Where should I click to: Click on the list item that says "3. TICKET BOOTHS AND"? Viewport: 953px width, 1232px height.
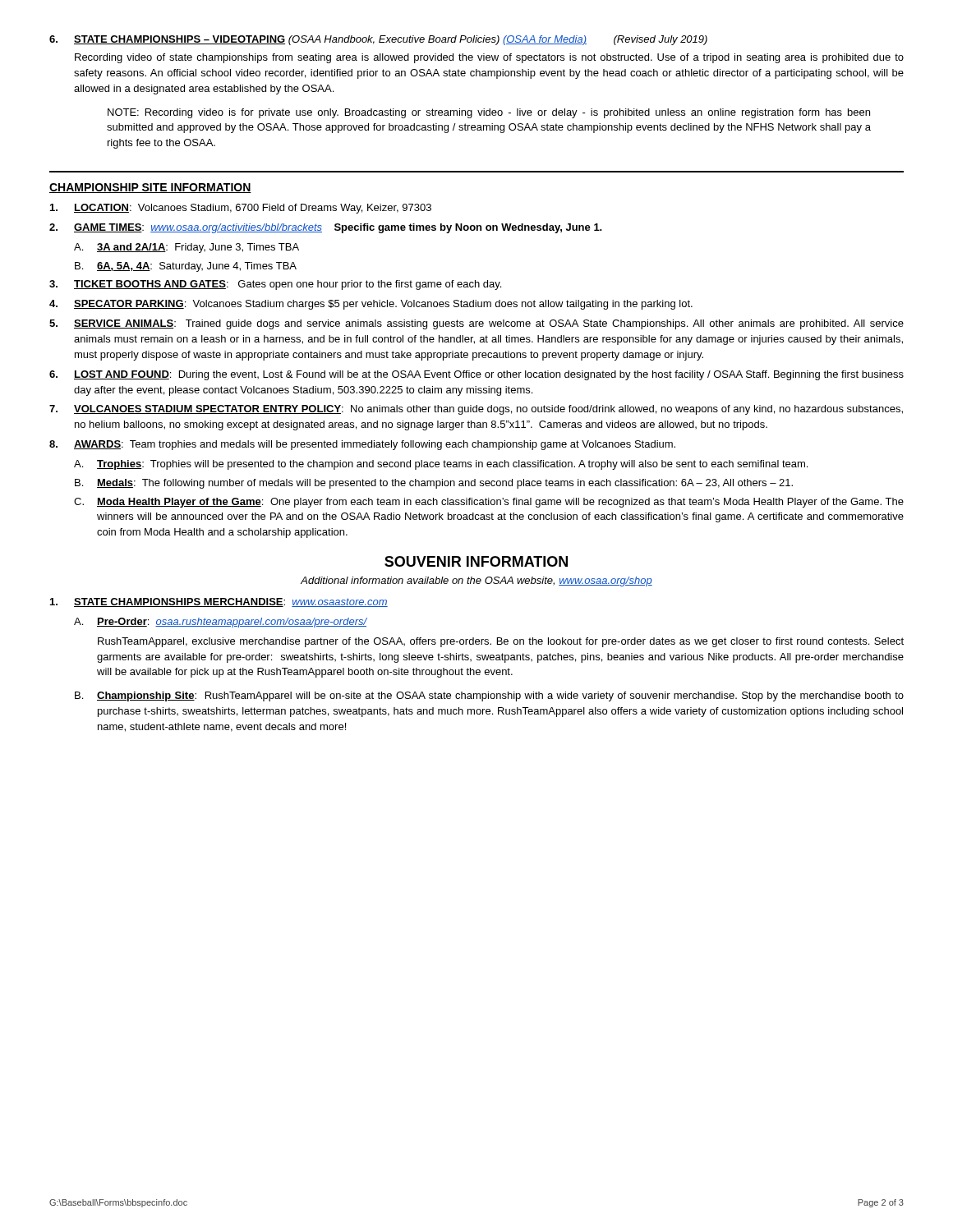476,285
